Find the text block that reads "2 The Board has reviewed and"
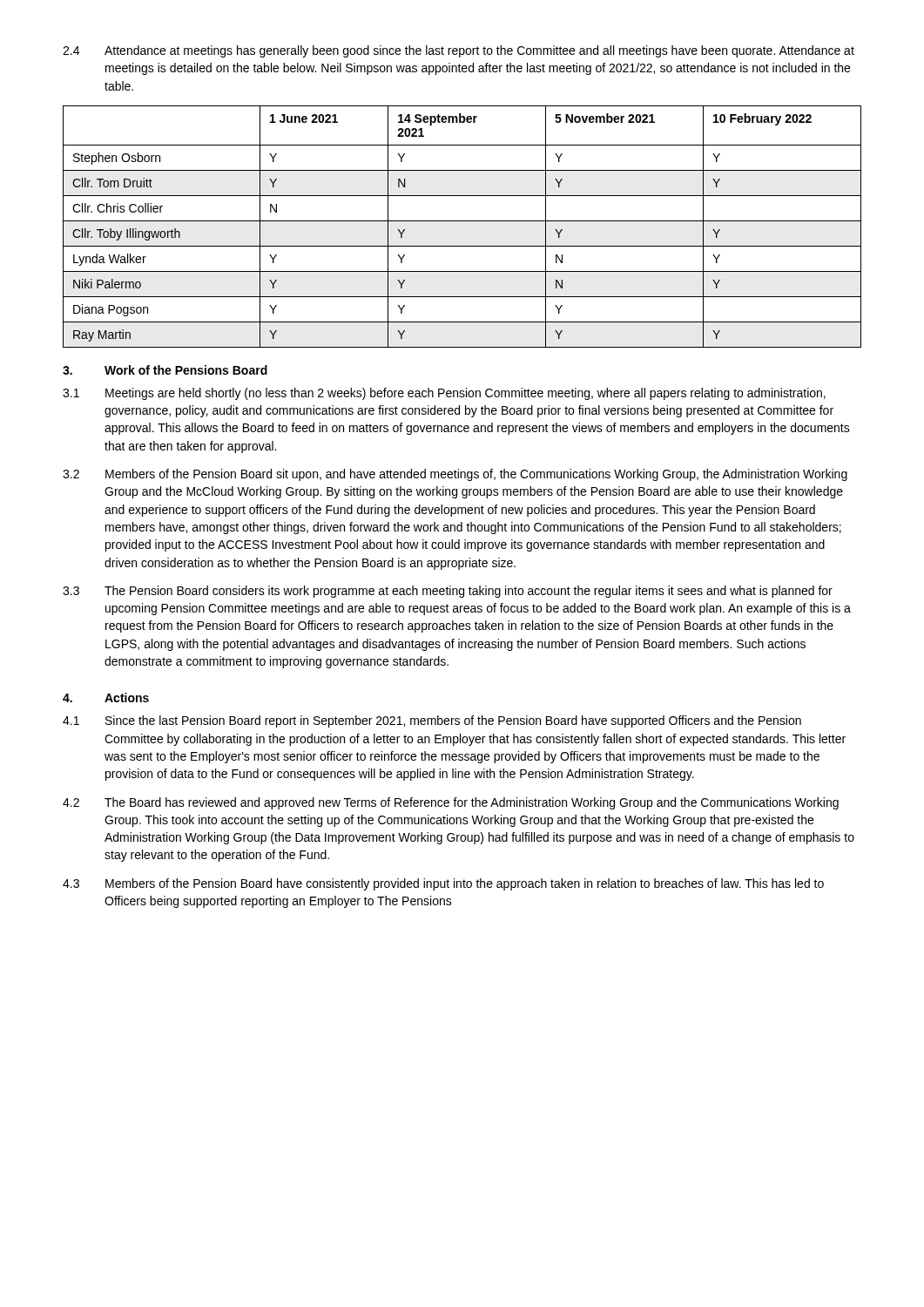The height and width of the screenshot is (1307, 924). click(x=462, y=829)
